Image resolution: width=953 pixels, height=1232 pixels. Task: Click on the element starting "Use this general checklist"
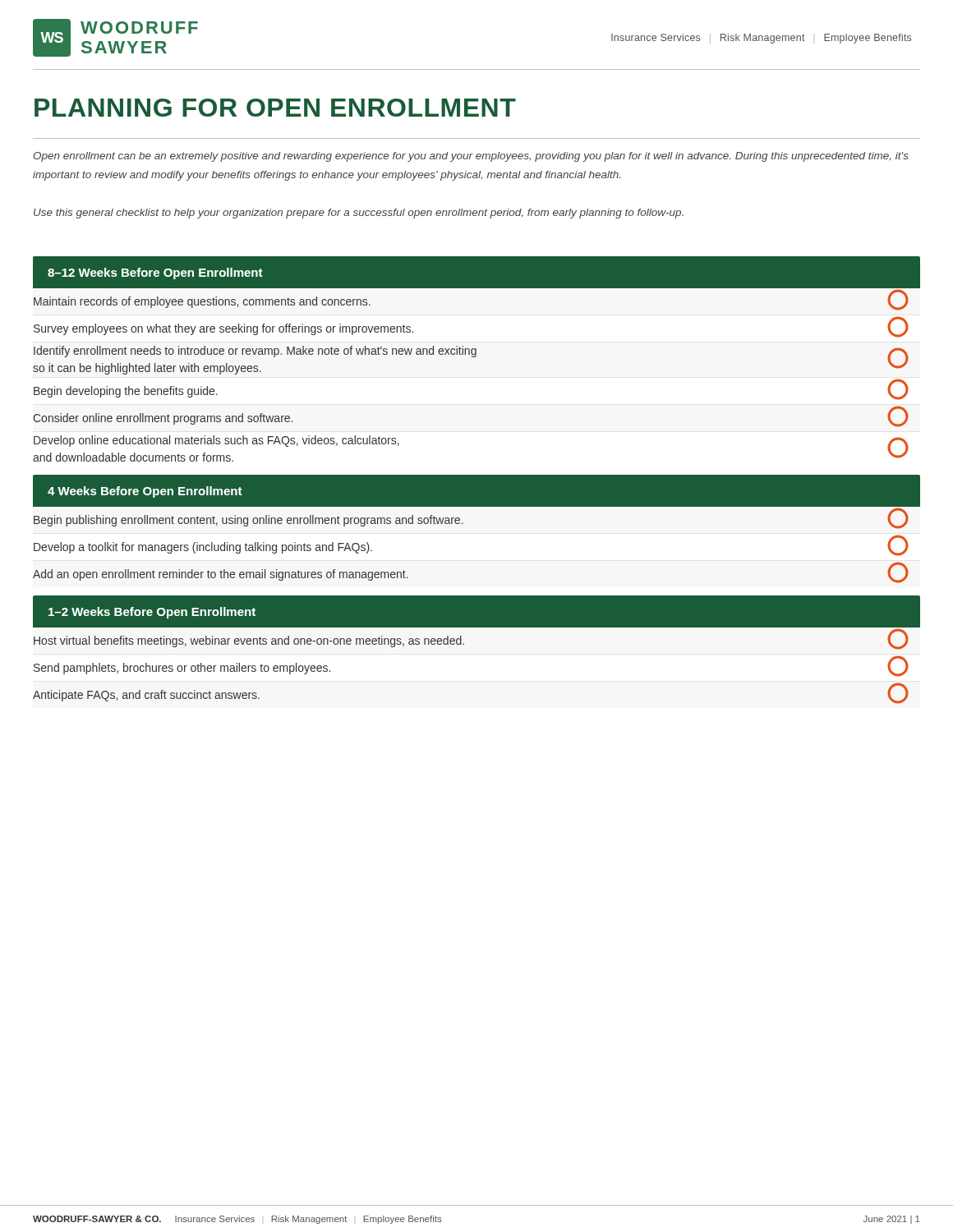click(x=476, y=213)
